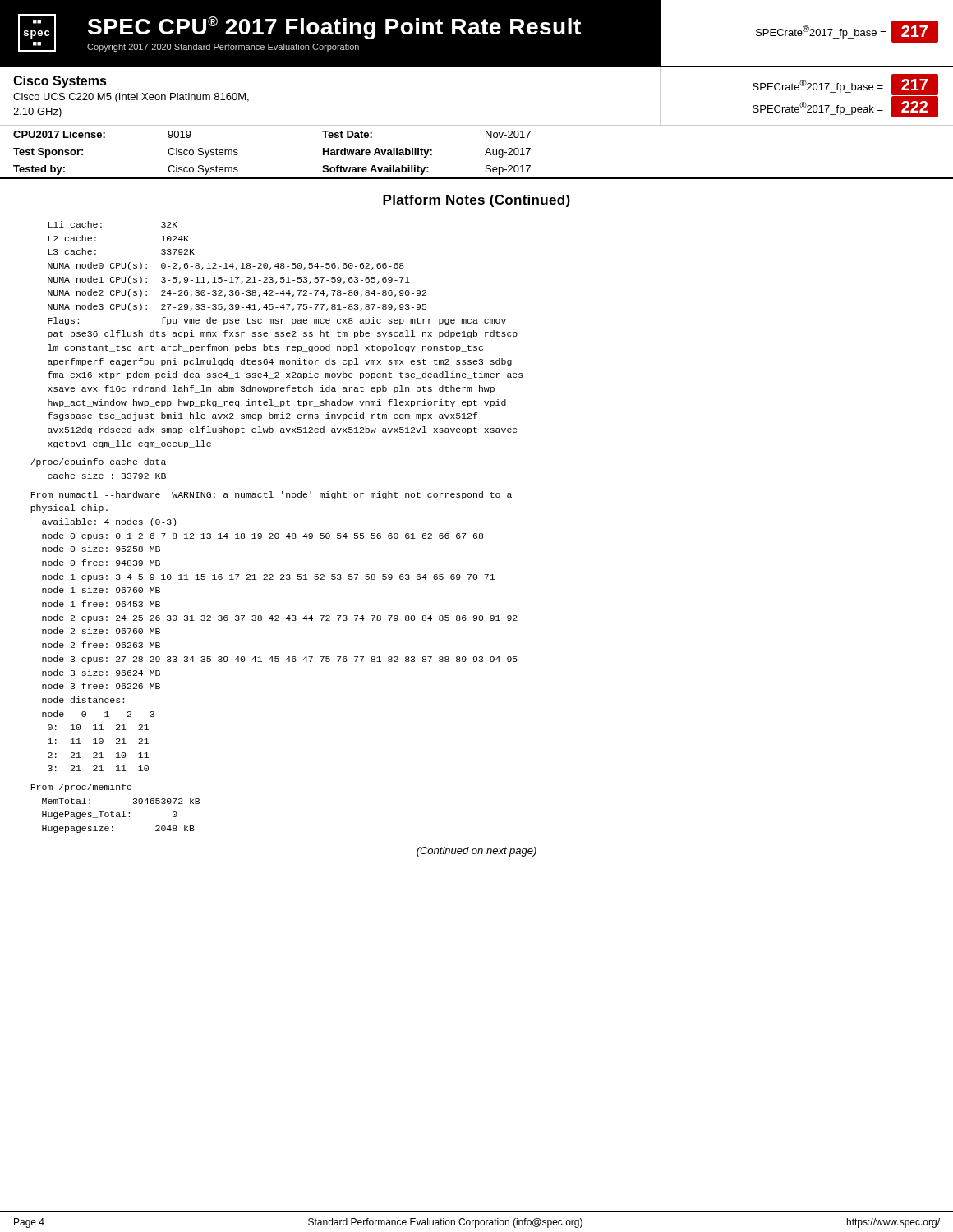953x1232 pixels.
Task: Locate the text block containing "From /proc/meminfo MemTotal: 394653072 kB"
Action: [x=81, y=788]
